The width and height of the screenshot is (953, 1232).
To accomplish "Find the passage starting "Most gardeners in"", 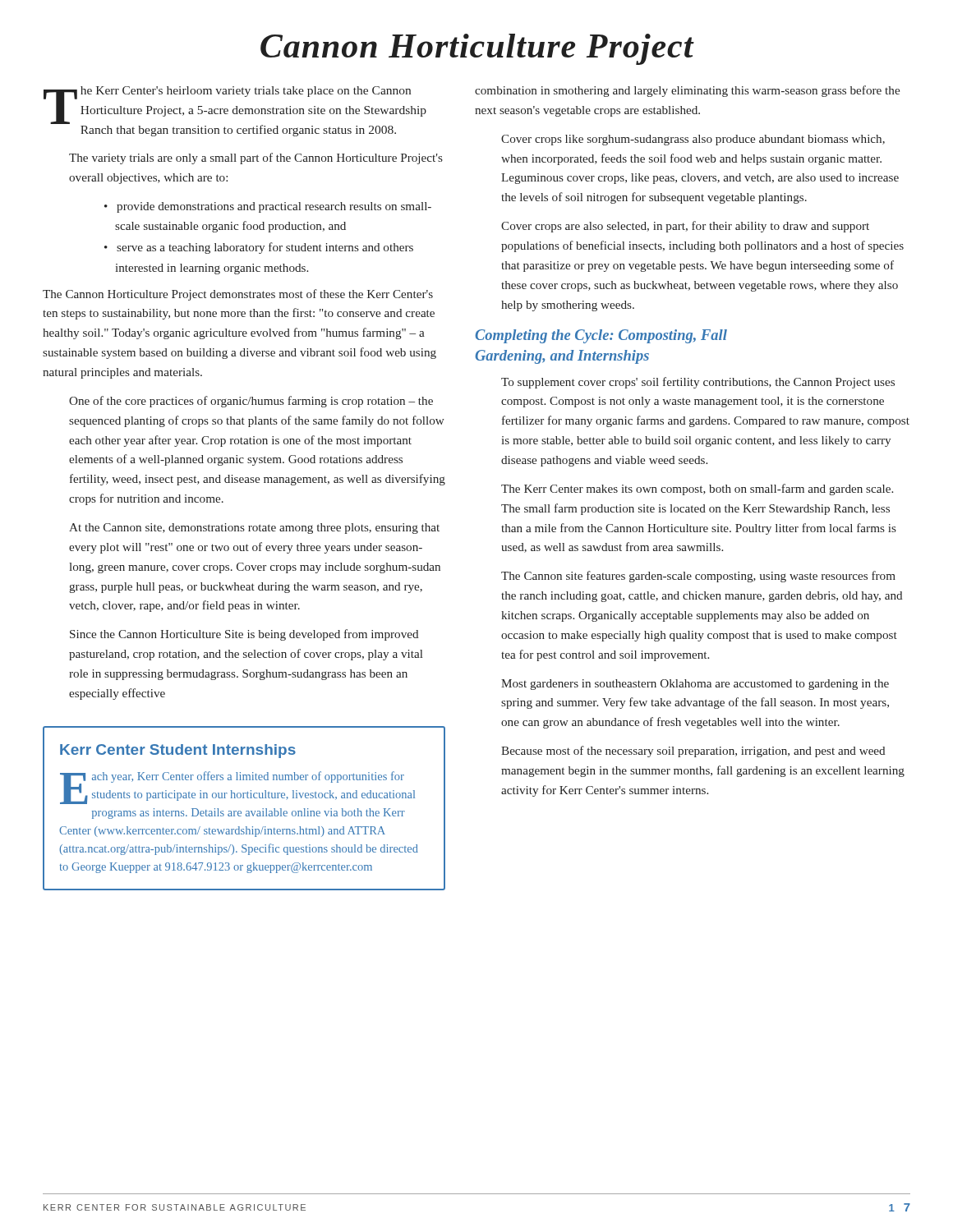I will pos(695,702).
